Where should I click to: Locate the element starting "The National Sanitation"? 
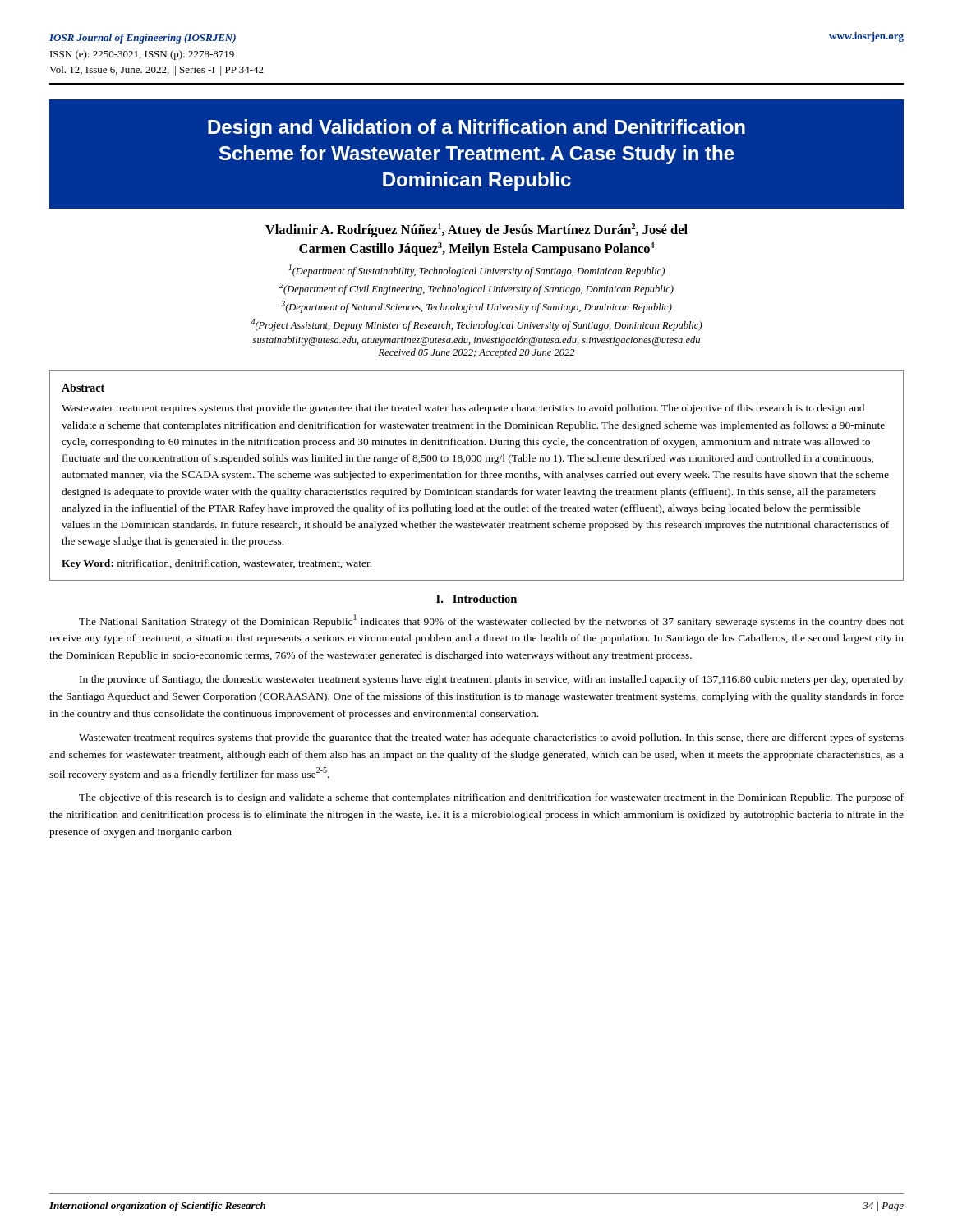(476, 638)
